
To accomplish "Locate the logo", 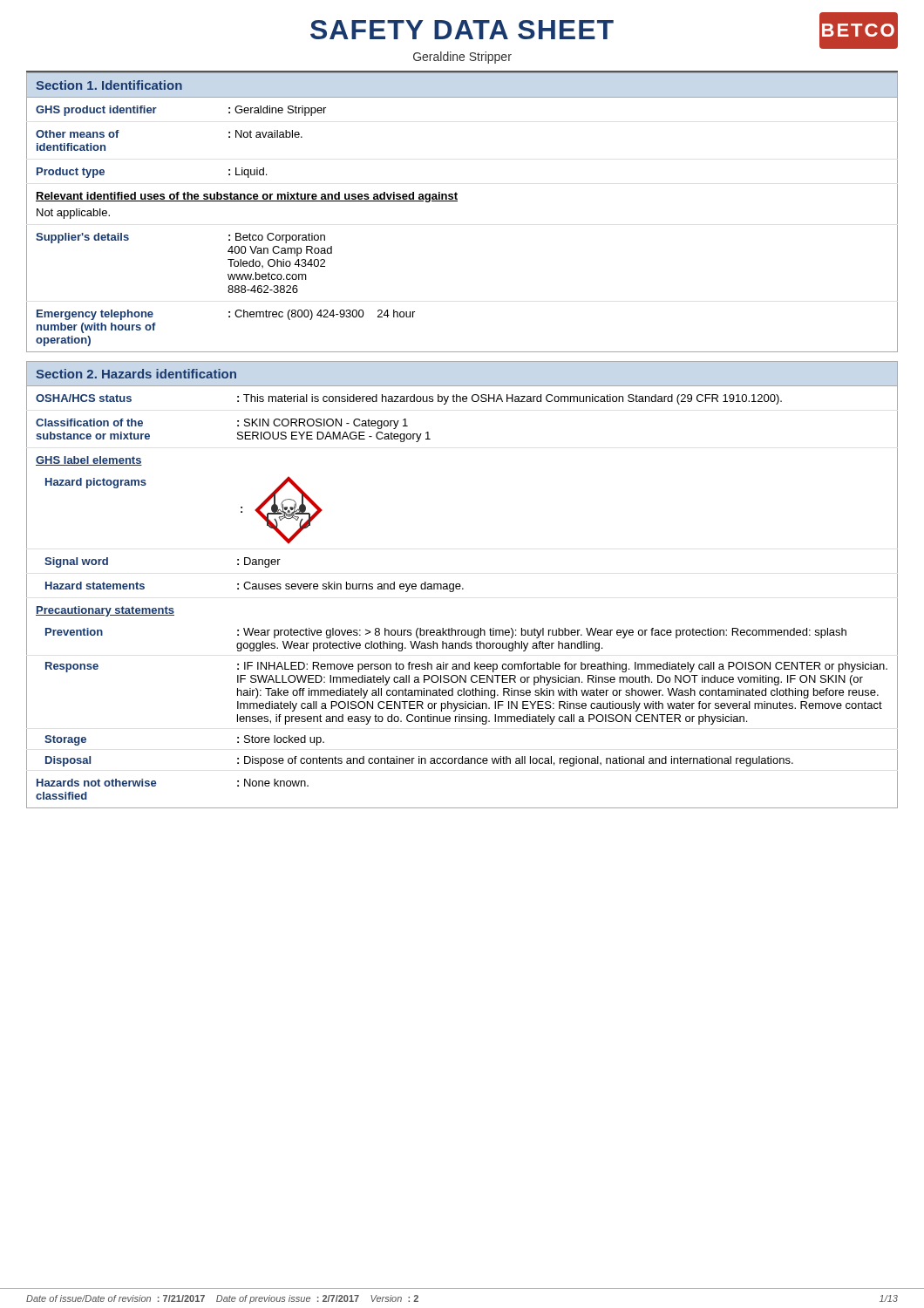I will (x=859, y=32).
